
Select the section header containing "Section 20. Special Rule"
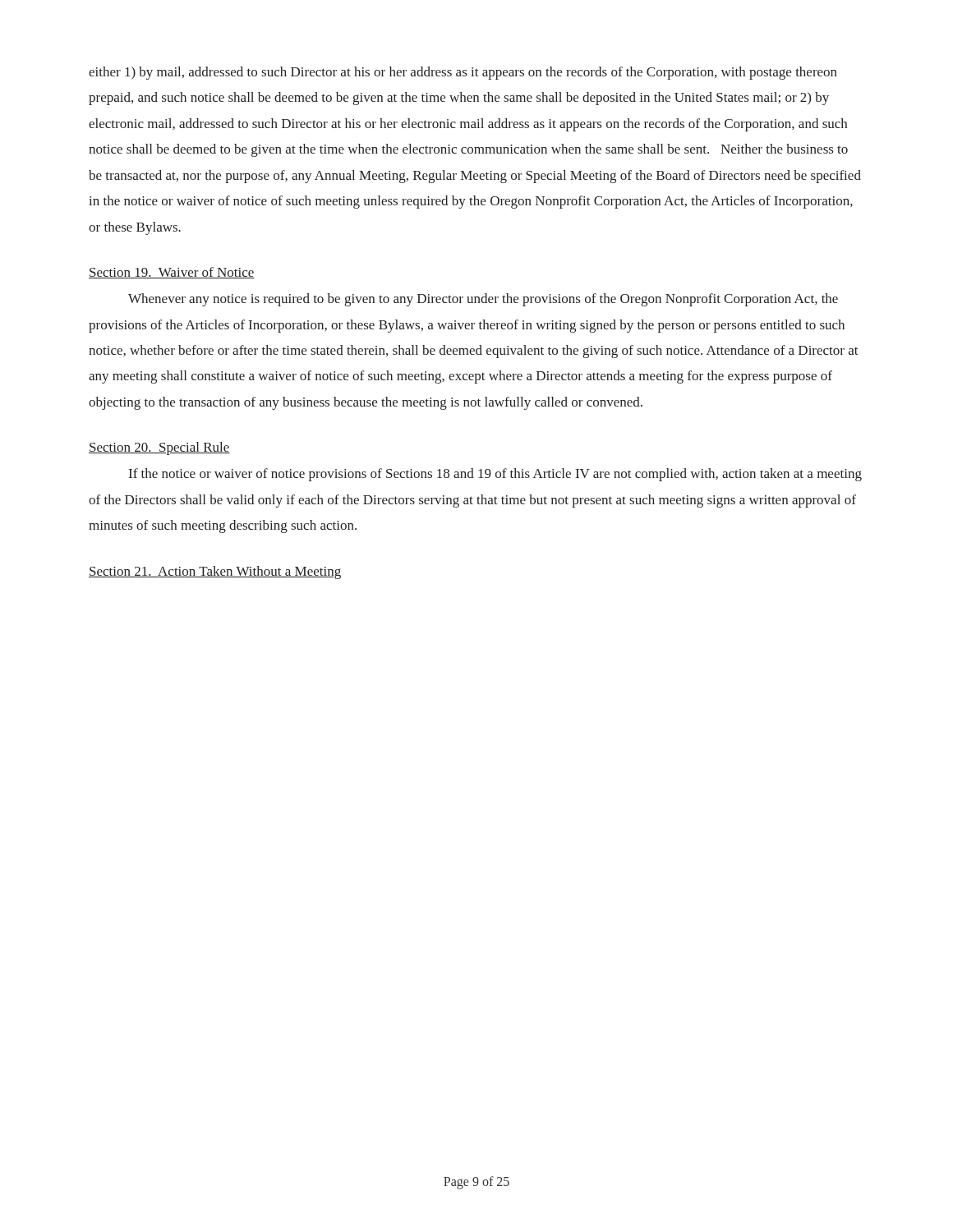point(159,447)
